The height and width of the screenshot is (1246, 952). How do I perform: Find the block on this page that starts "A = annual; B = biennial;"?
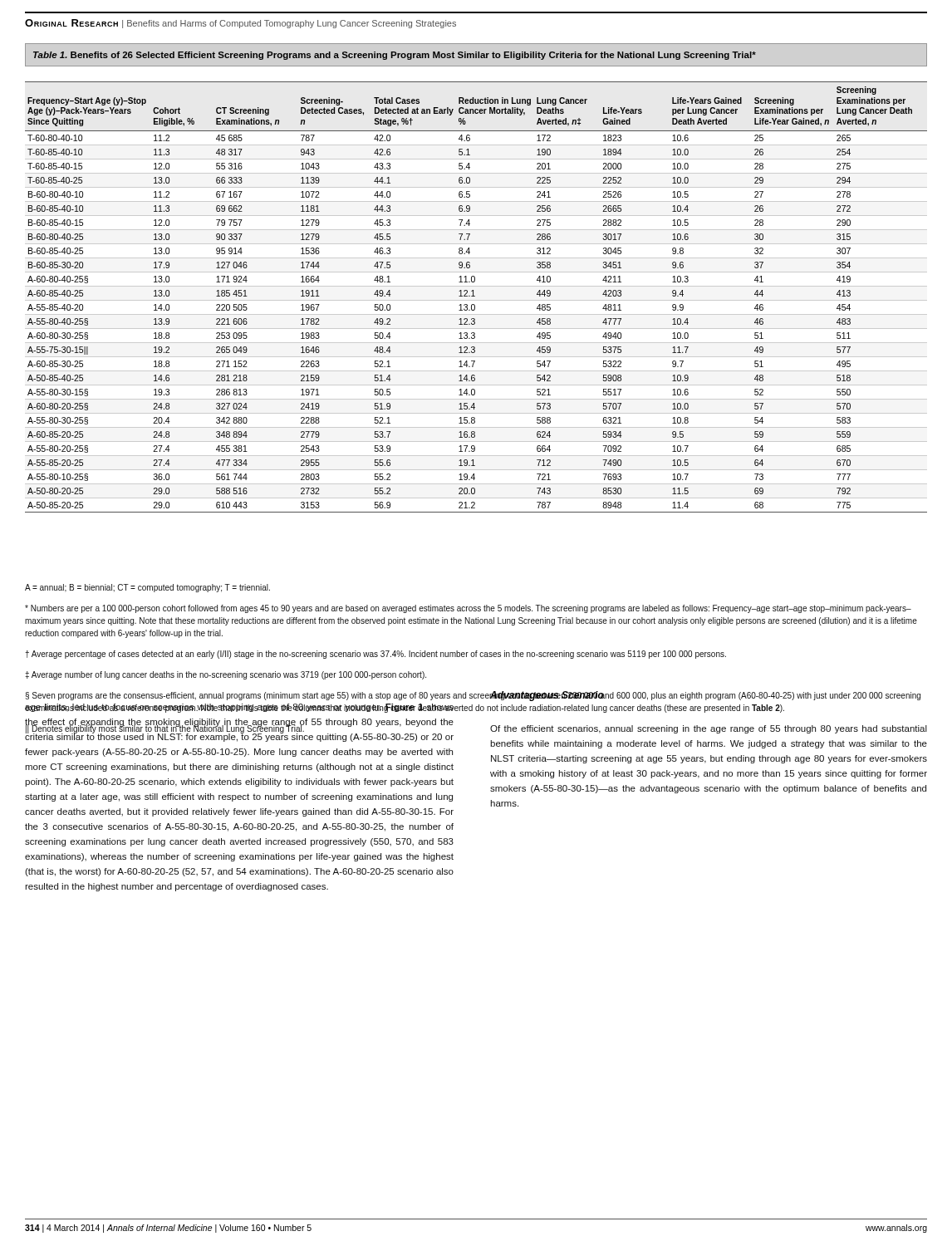(x=476, y=658)
